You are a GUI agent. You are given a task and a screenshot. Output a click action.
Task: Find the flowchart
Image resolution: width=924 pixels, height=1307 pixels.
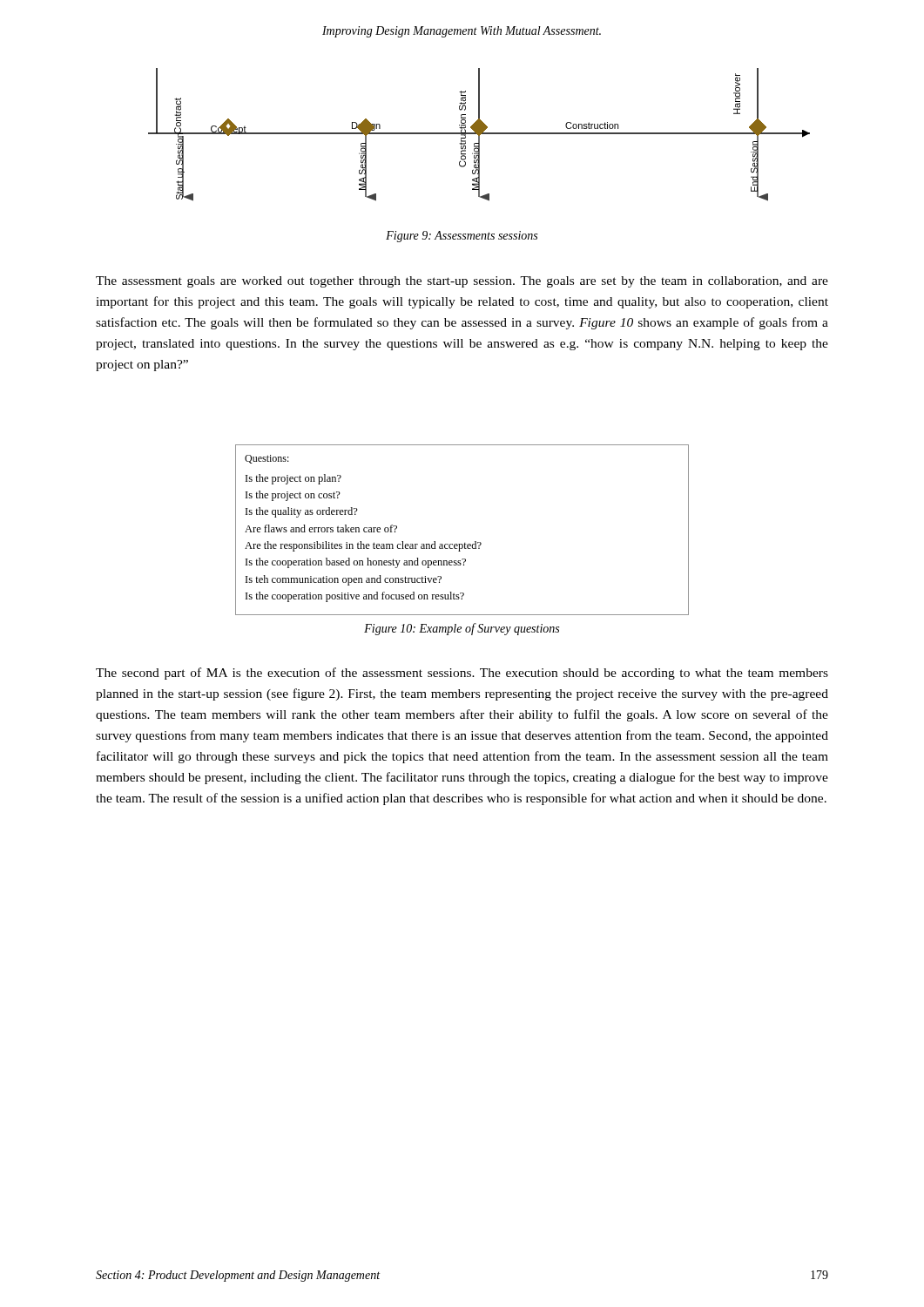point(462,147)
